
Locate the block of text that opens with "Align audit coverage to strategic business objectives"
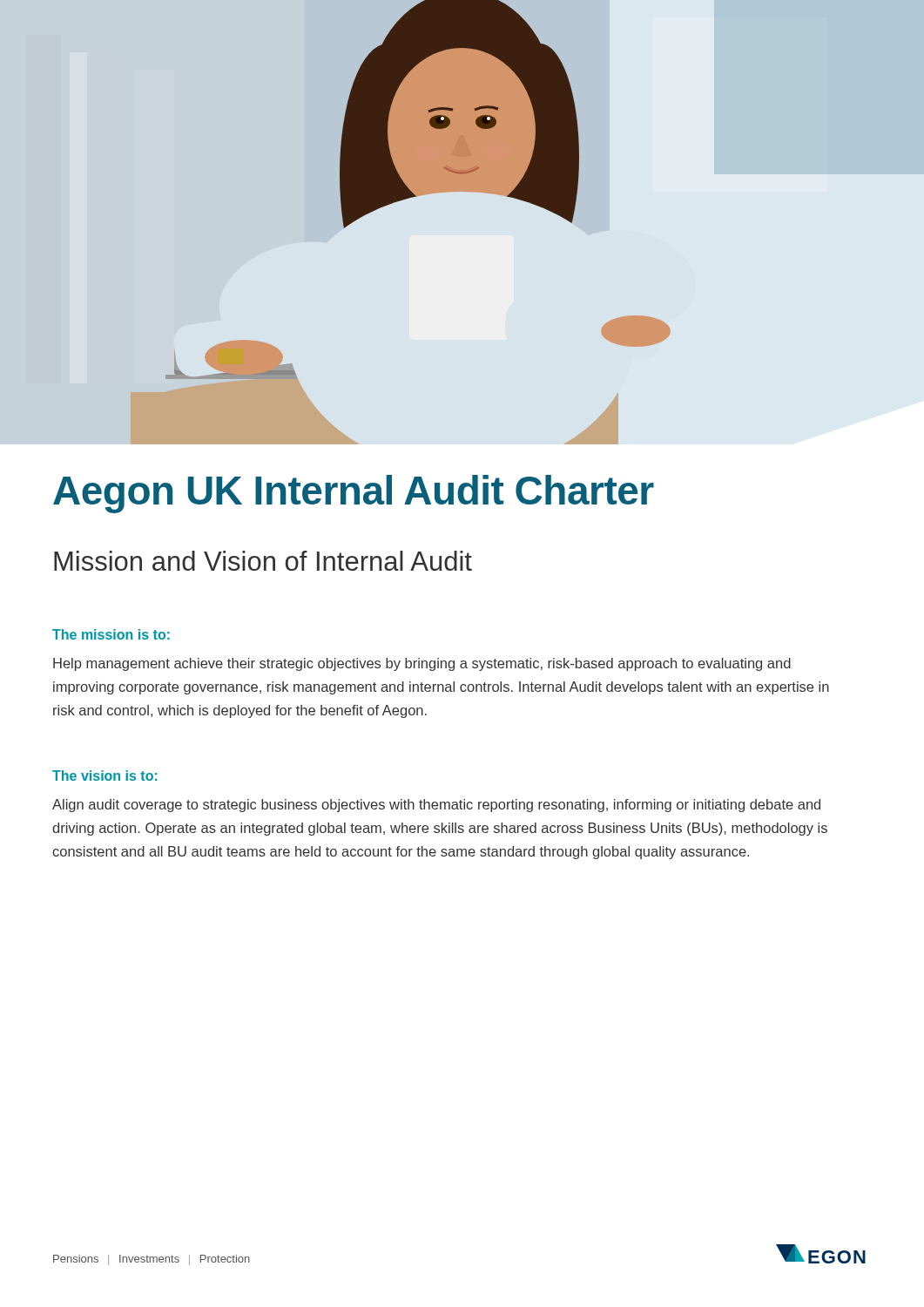tap(444, 829)
